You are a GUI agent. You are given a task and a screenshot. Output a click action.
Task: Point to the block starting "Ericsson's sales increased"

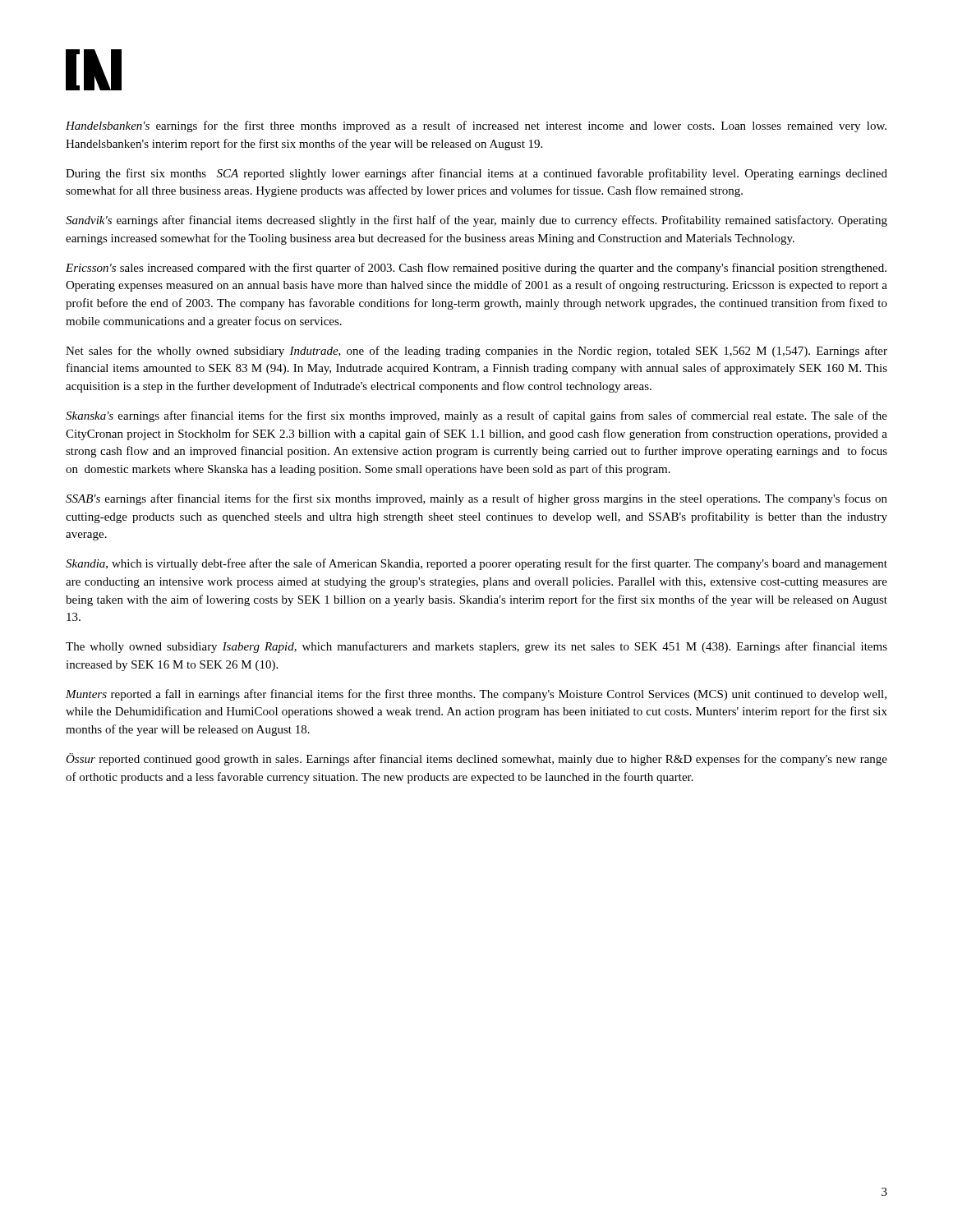(x=476, y=295)
